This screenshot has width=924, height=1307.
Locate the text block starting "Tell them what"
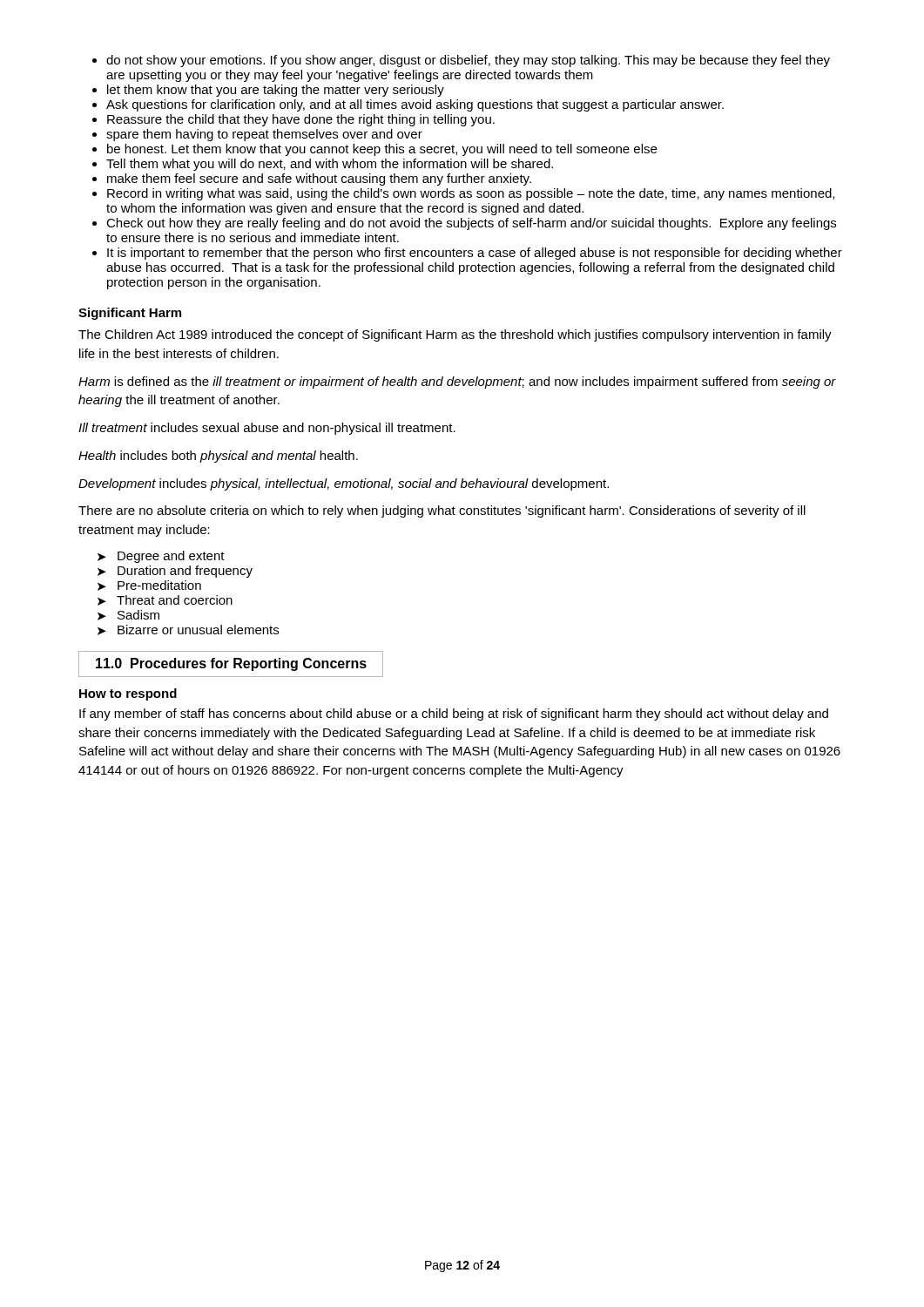coord(330,163)
